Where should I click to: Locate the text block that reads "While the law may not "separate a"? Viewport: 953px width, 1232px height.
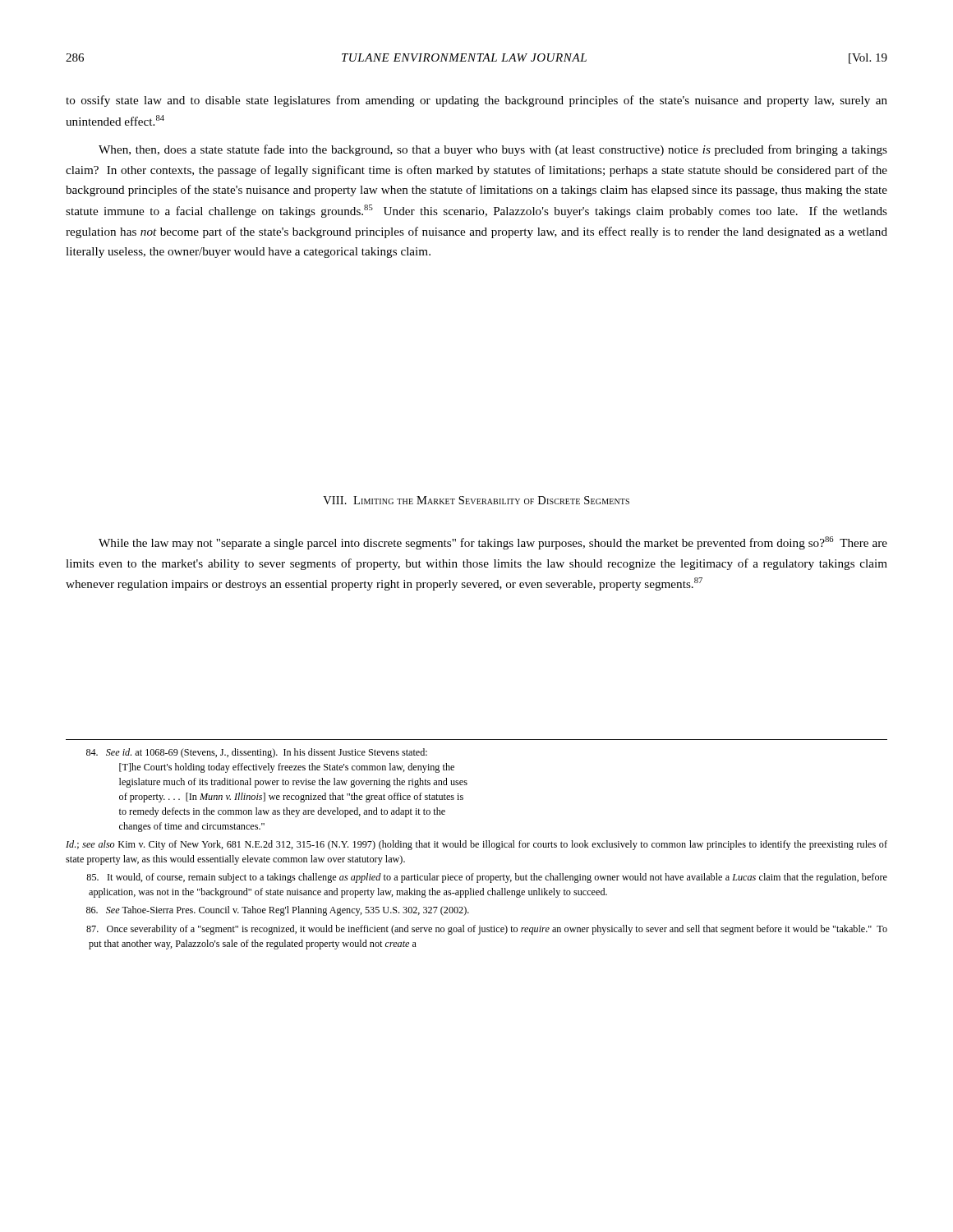476,563
